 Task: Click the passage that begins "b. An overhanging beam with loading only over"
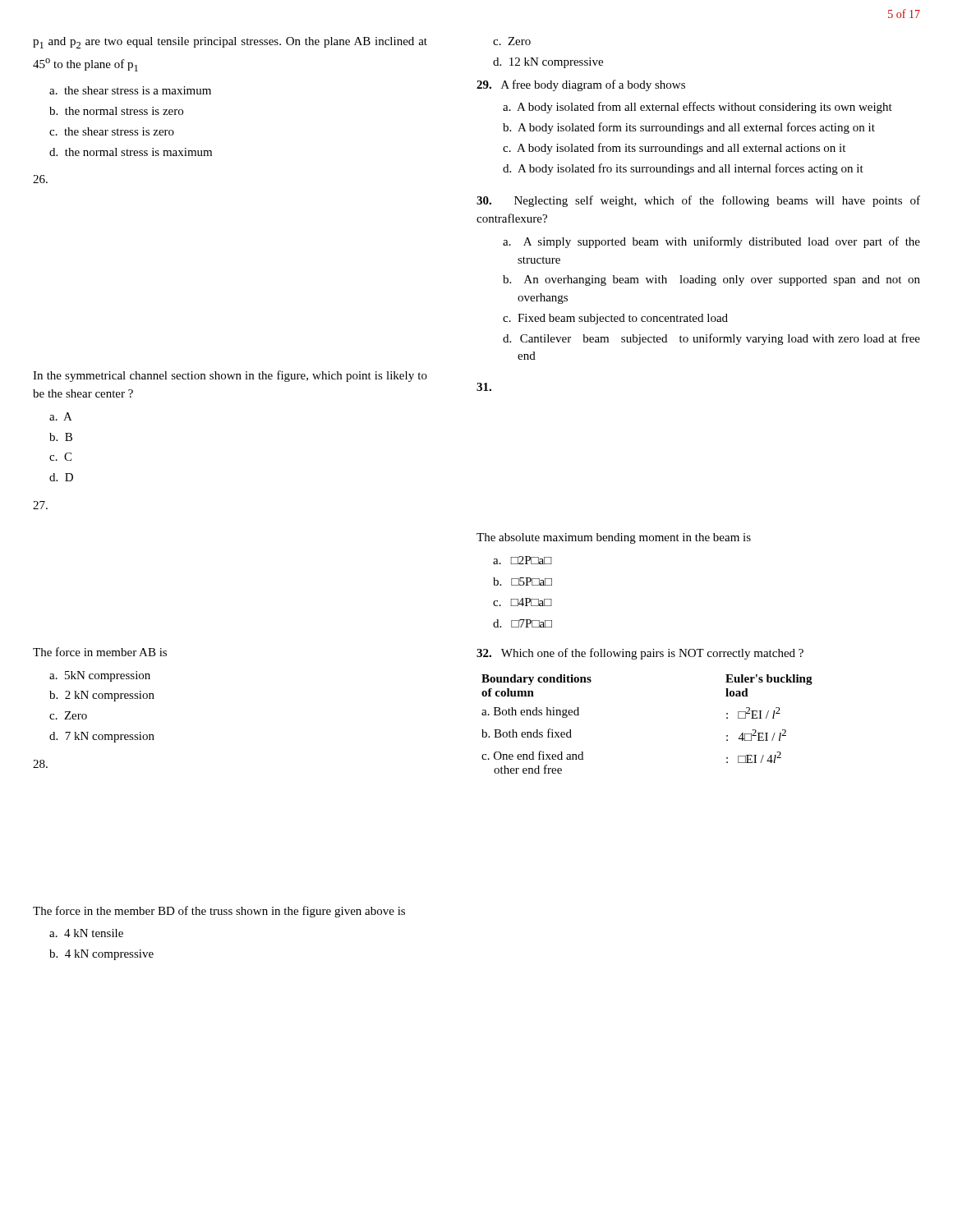(x=711, y=288)
